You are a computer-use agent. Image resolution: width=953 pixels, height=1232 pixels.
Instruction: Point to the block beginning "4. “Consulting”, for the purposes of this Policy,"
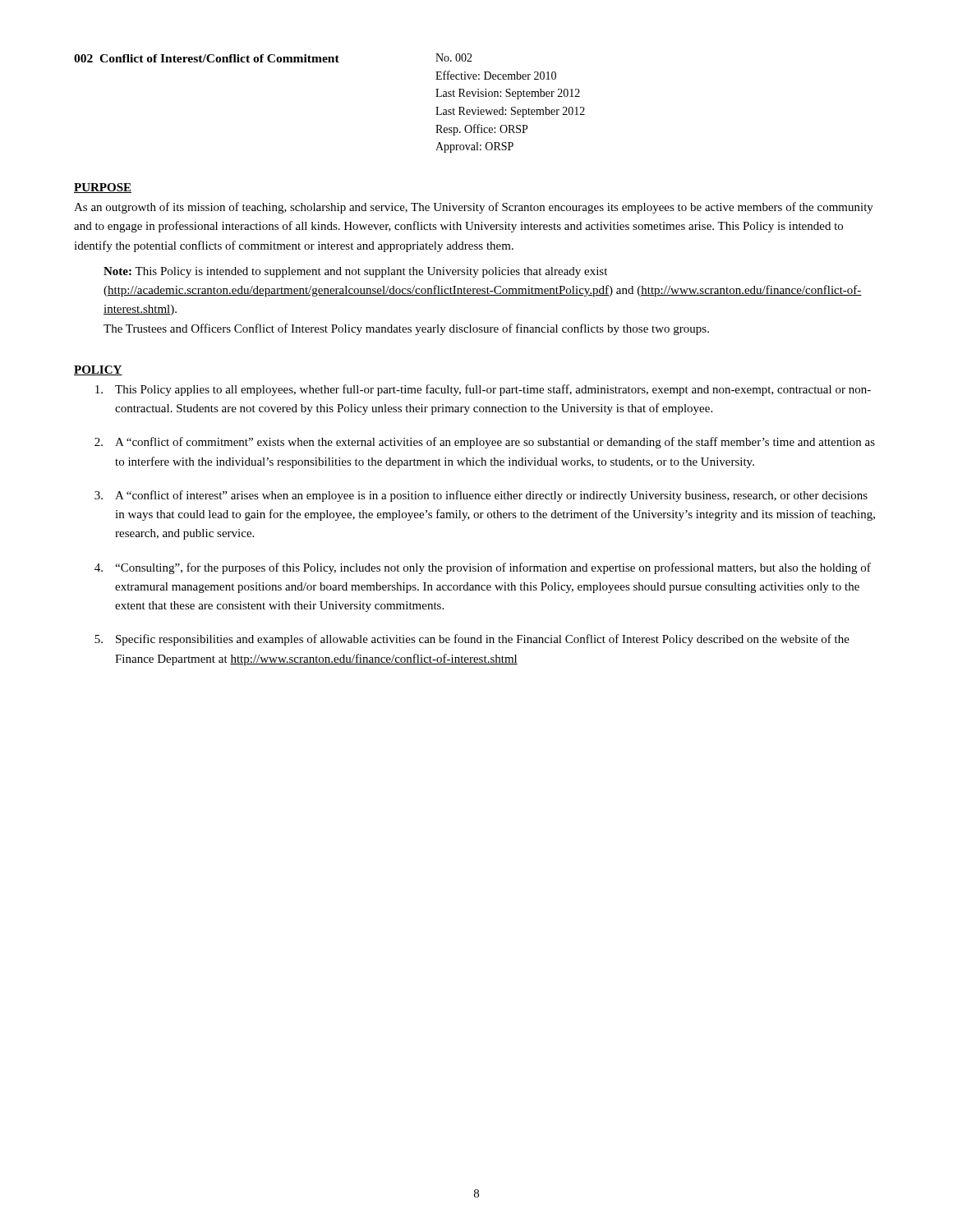(x=476, y=587)
